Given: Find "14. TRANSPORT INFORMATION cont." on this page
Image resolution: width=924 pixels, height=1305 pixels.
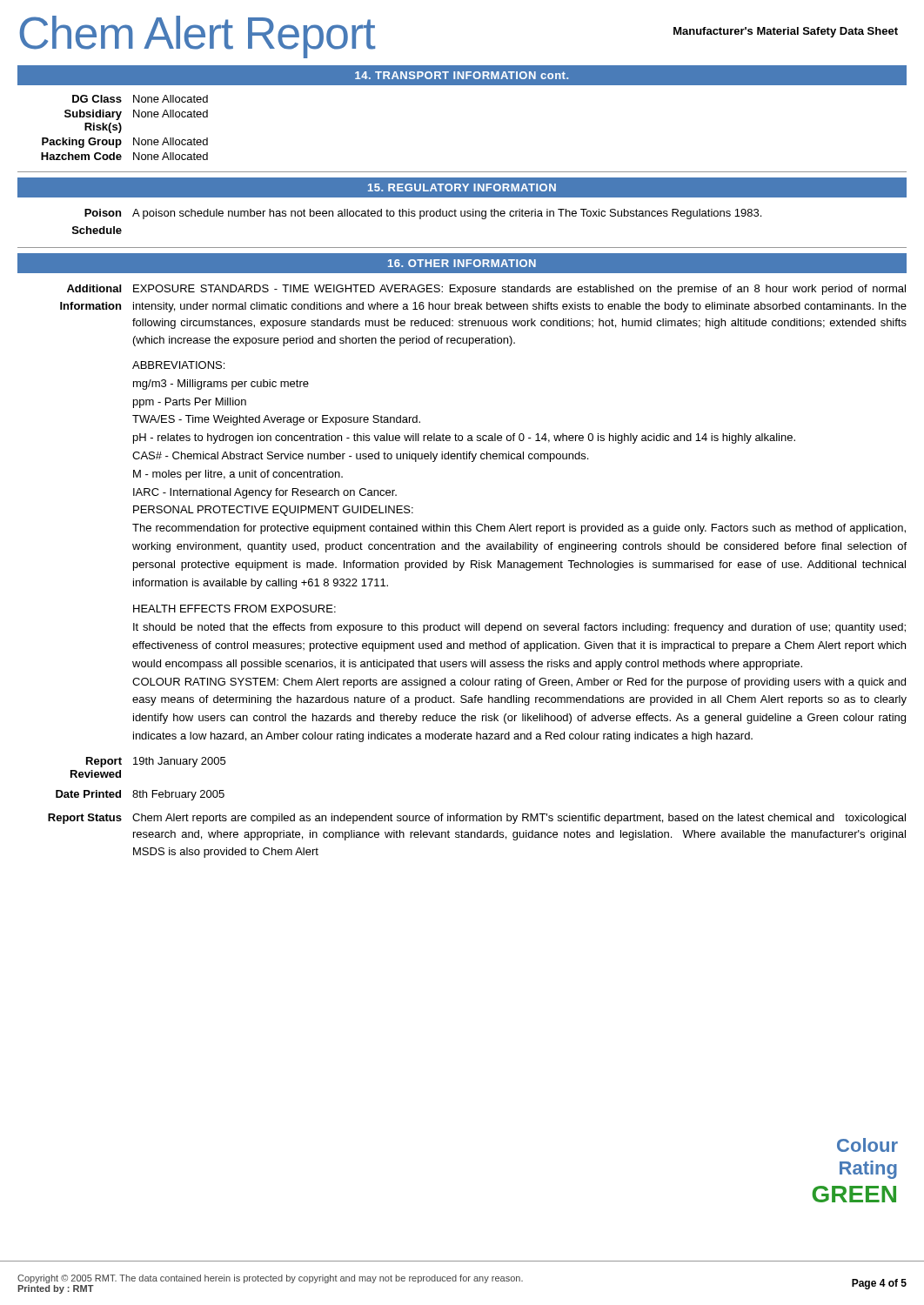Looking at the screenshot, I should [x=462, y=75].
